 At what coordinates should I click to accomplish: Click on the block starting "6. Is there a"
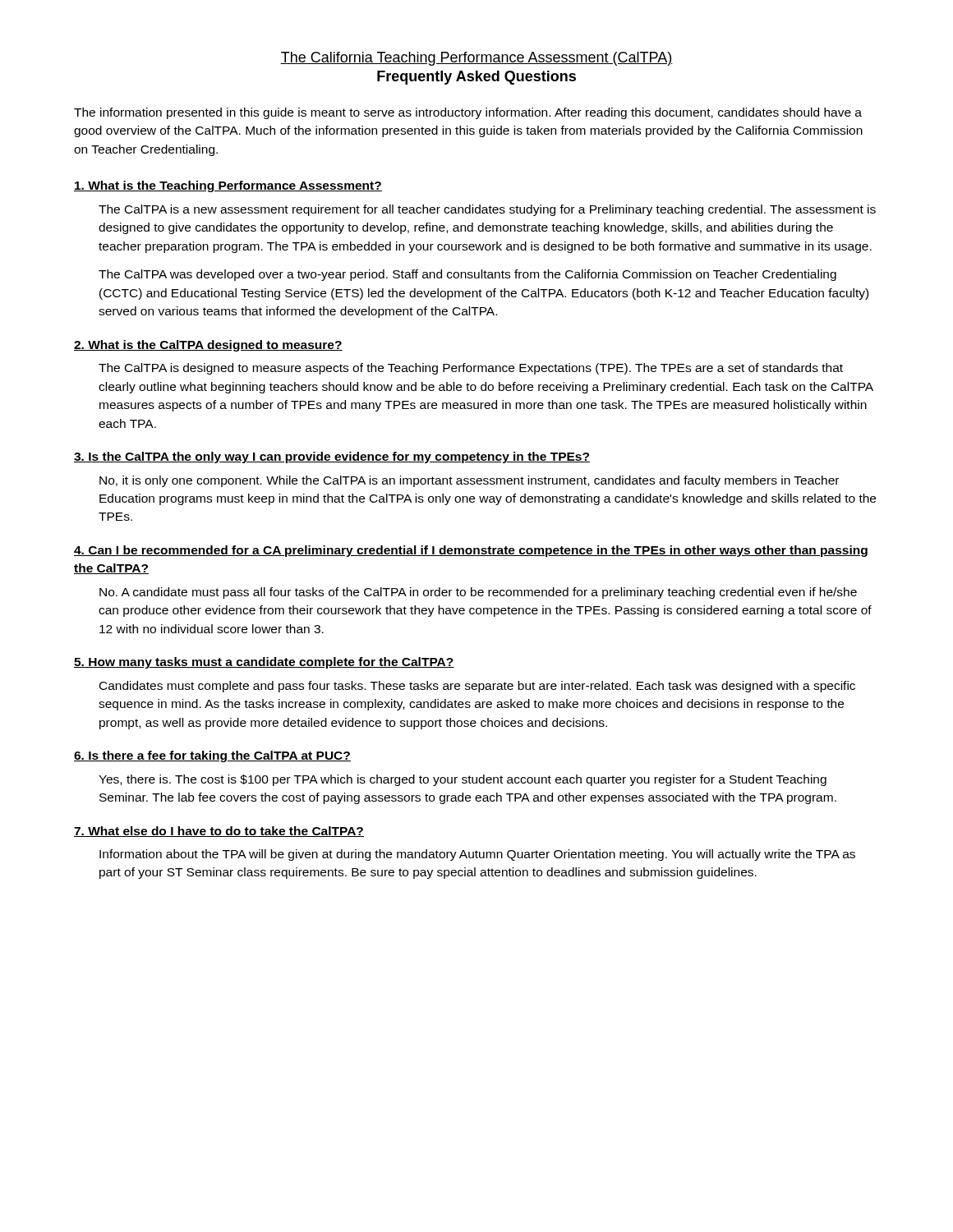(x=212, y=755)
